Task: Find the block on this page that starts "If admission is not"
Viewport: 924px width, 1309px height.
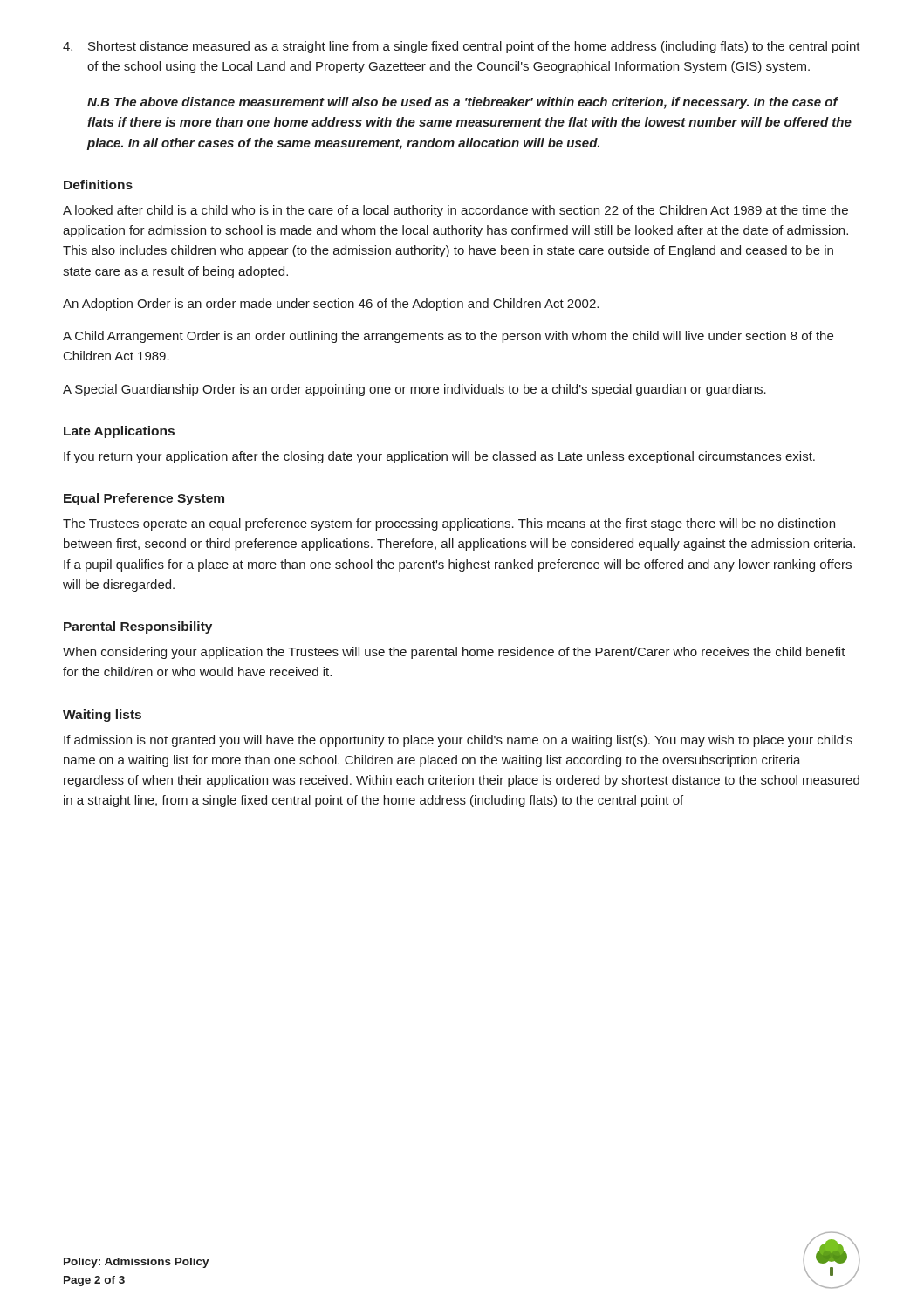Action: (461, 770)
